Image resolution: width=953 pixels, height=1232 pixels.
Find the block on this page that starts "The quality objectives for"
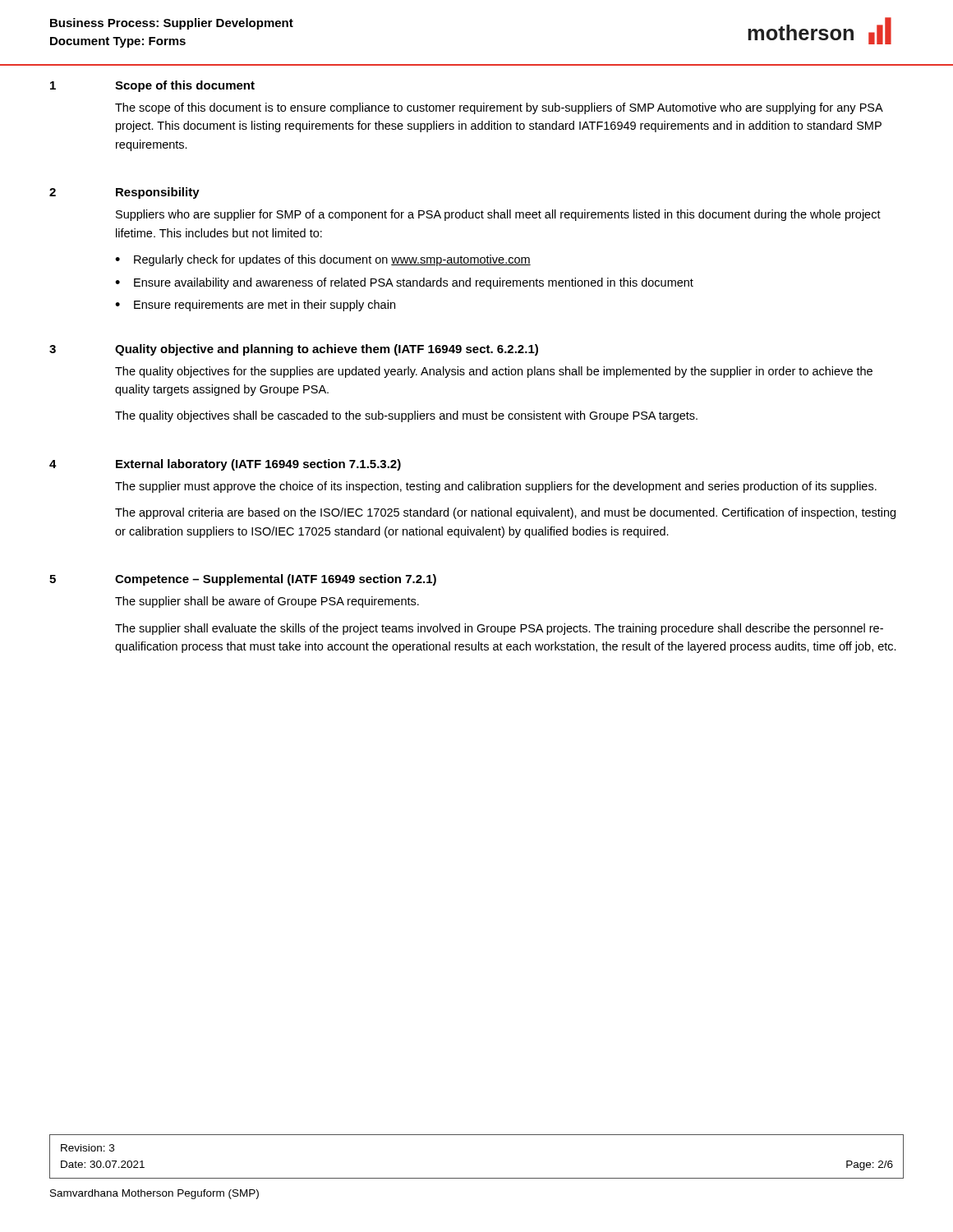(494, 380)
